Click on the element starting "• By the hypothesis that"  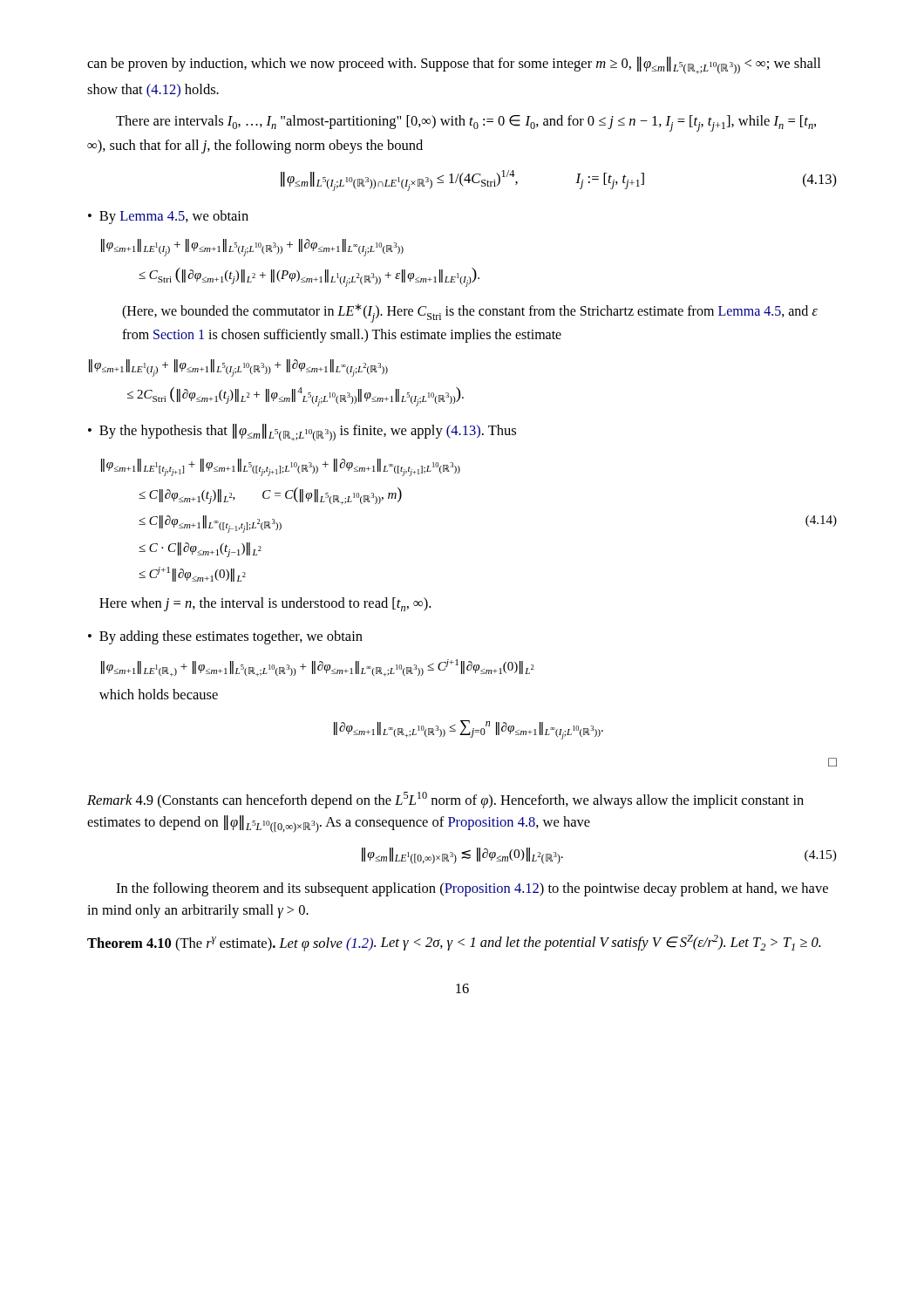(x=302, y=433)
